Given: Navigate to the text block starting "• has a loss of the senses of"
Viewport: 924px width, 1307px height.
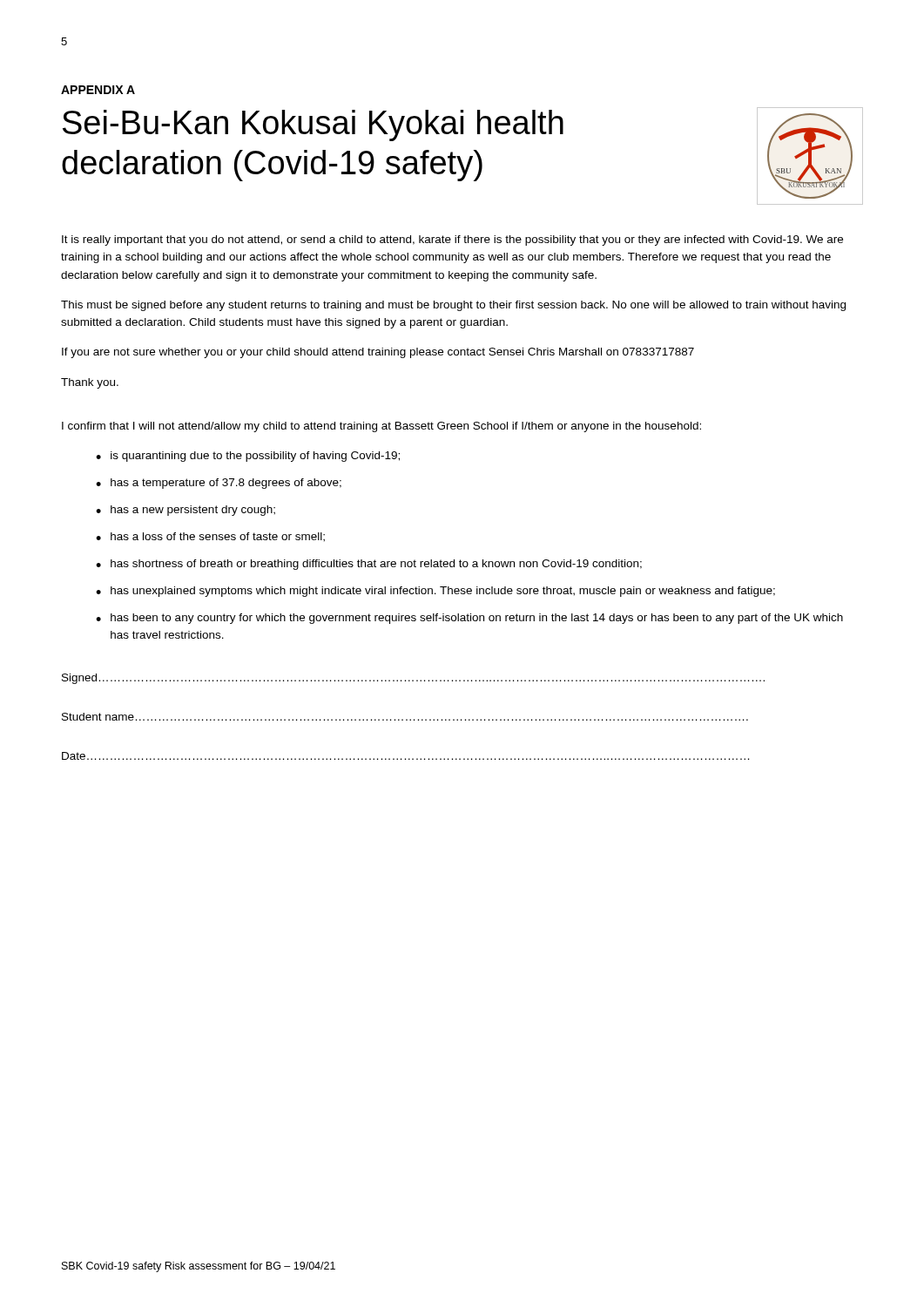Looking at the screenshot, I should [211, 539].
